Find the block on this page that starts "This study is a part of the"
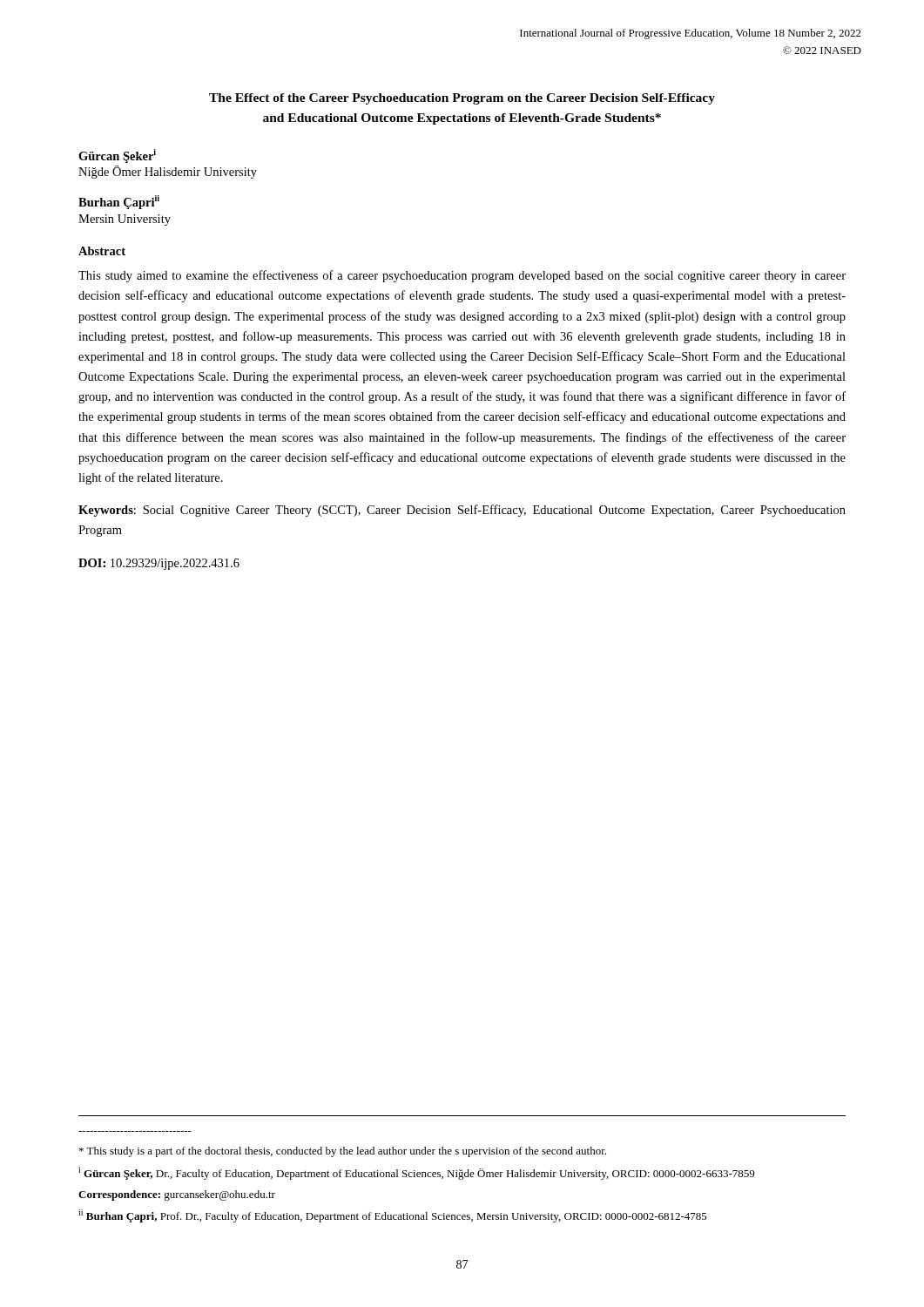Screen dimensions: 1307x924 pos(343,1151)
